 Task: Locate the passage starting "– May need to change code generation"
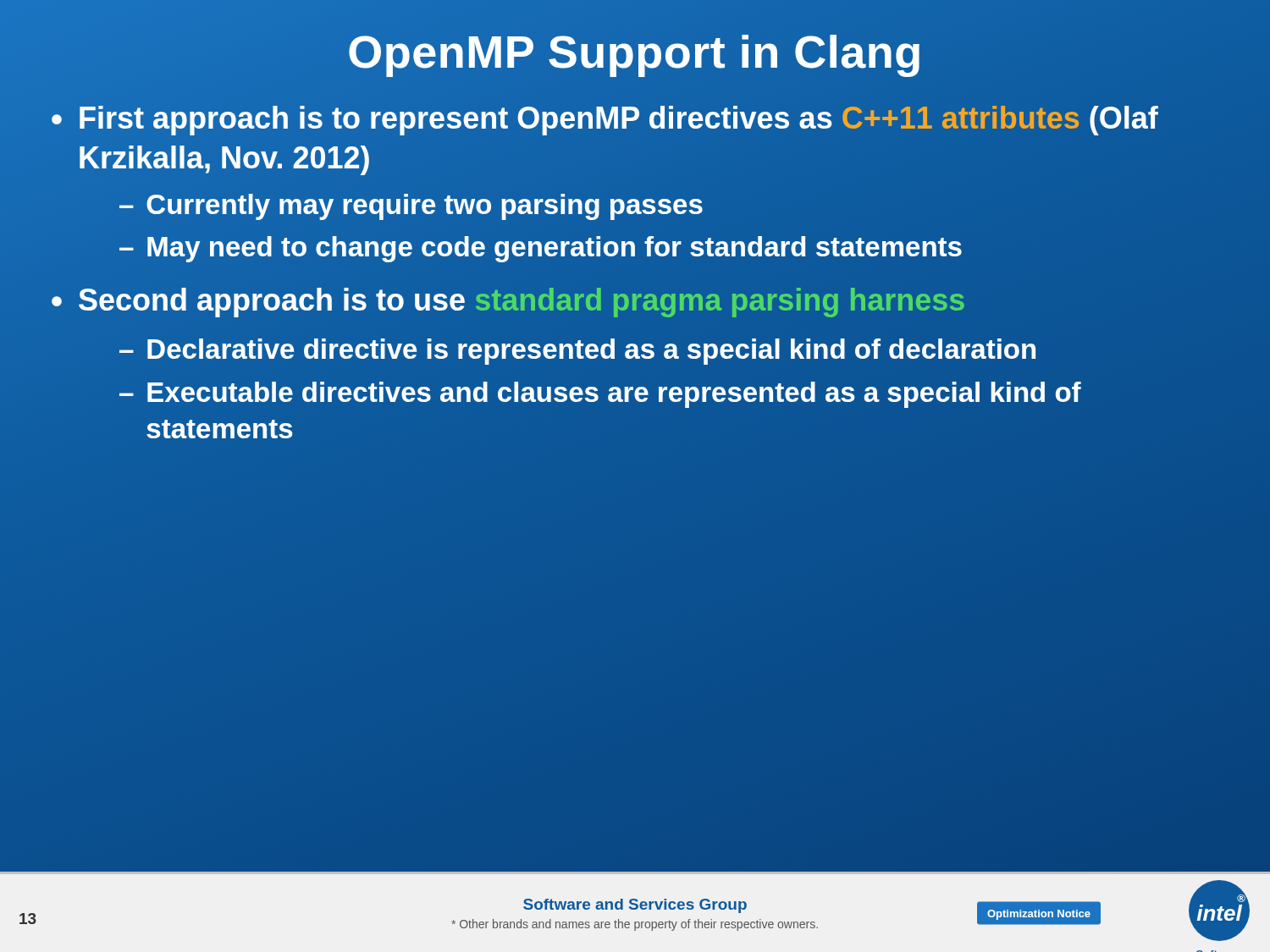click(x=669, y=248)
